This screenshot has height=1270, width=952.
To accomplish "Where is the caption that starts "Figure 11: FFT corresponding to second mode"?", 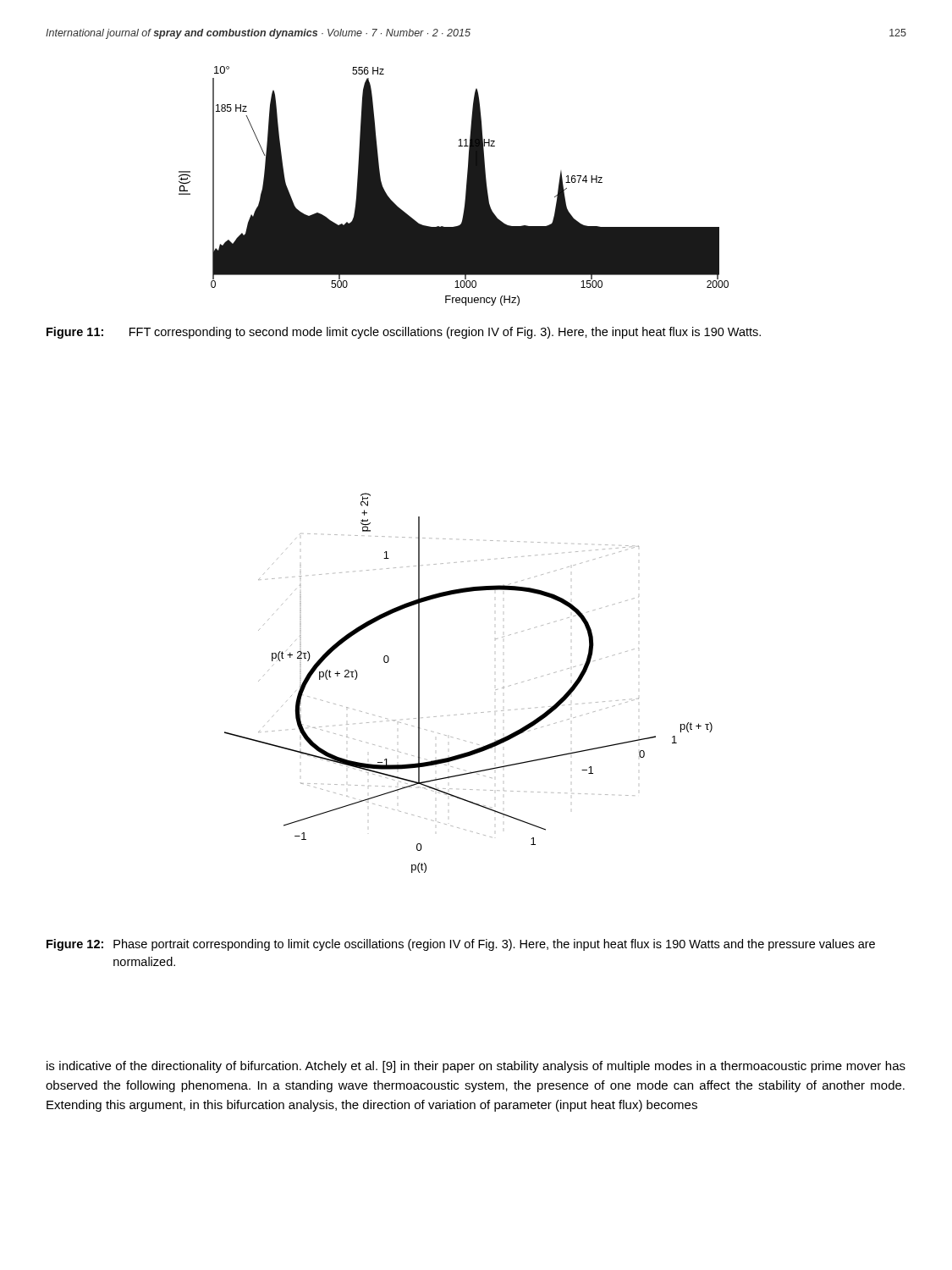I will (477, 332).
